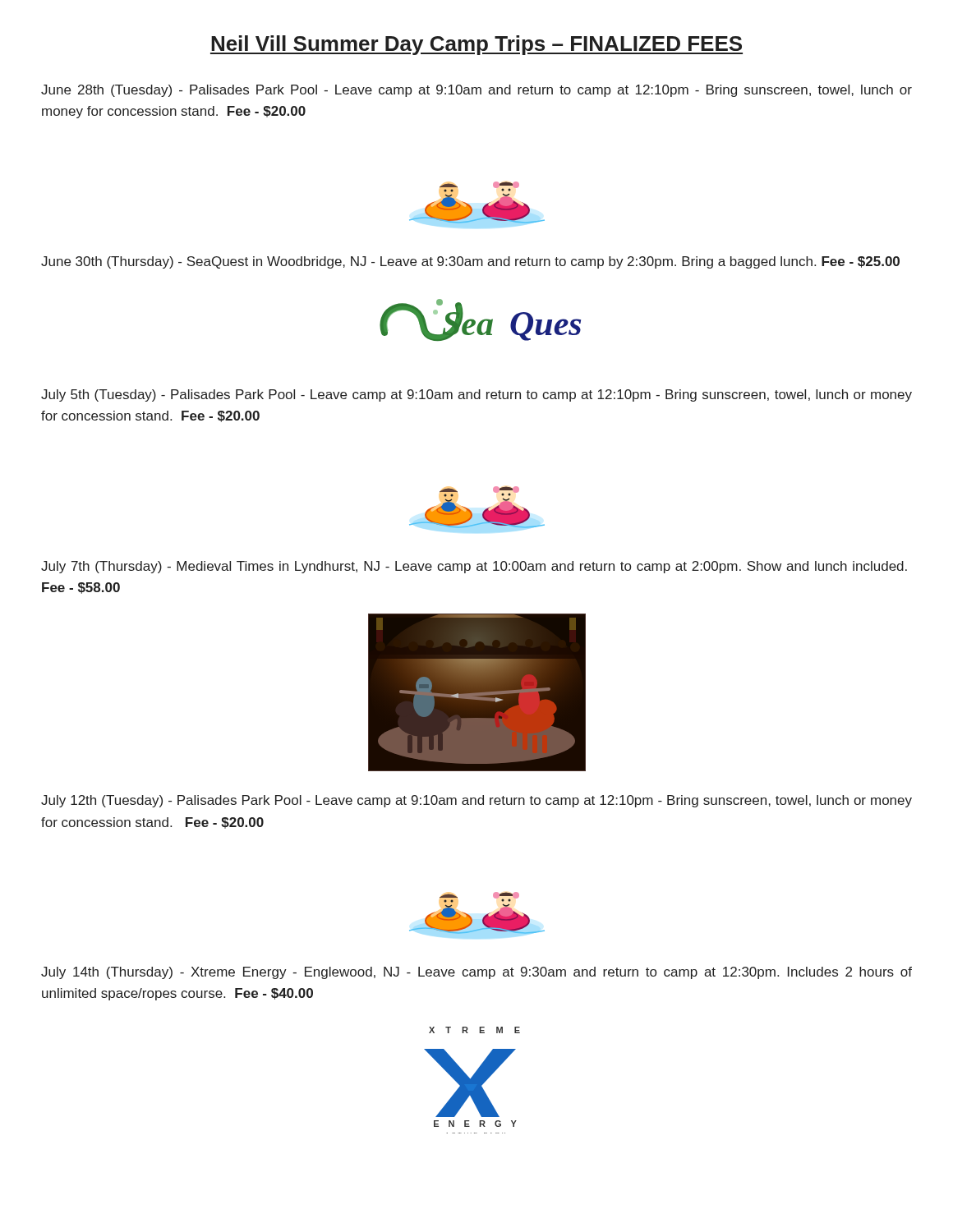Click on the text block starting "July 5th (Tuesday) - Palisades Park Pool -"
The height and width of the screenshot is (1232, 953).
click(476, 405)
